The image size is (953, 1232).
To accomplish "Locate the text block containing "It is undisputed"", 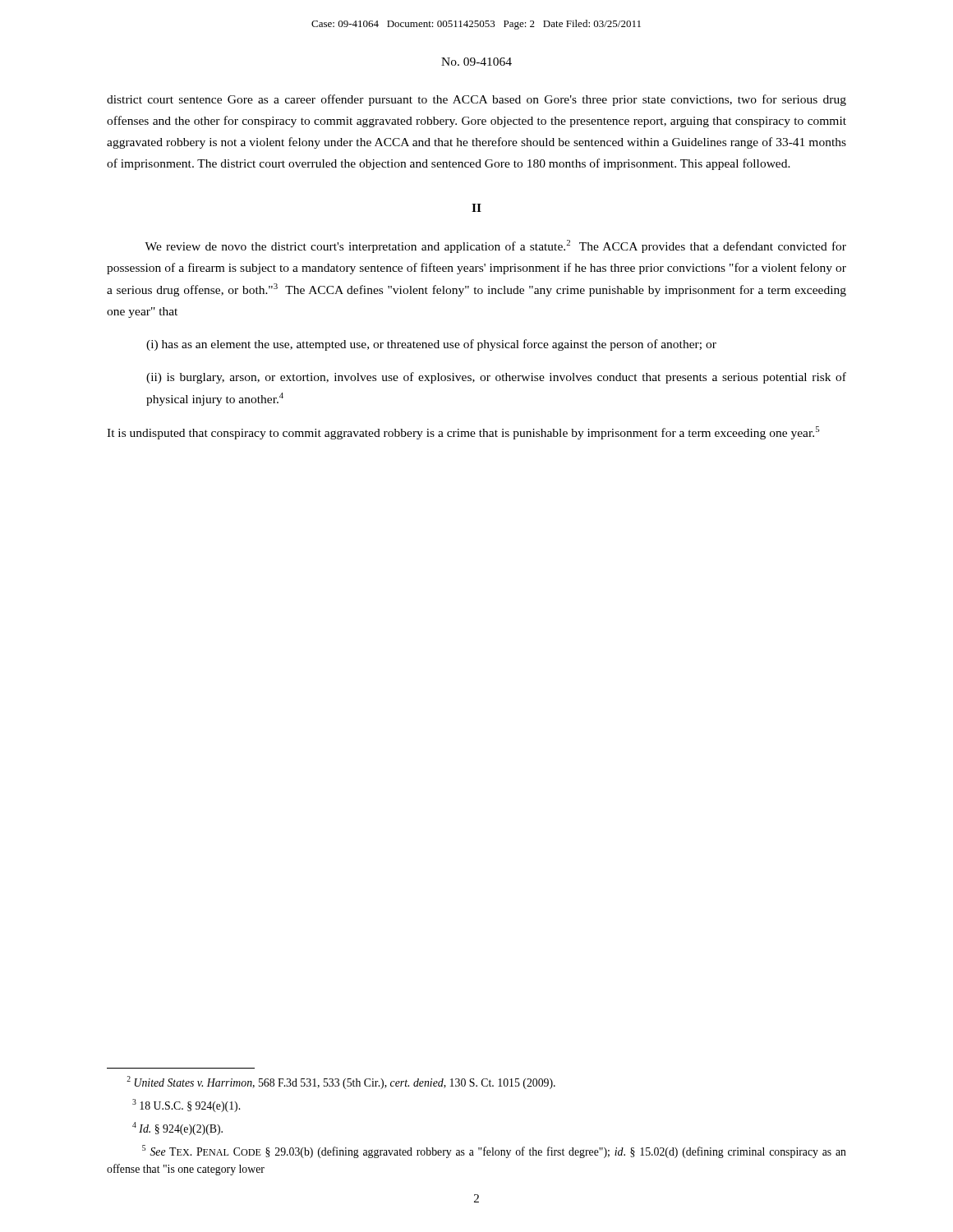I will click(463, 432).
